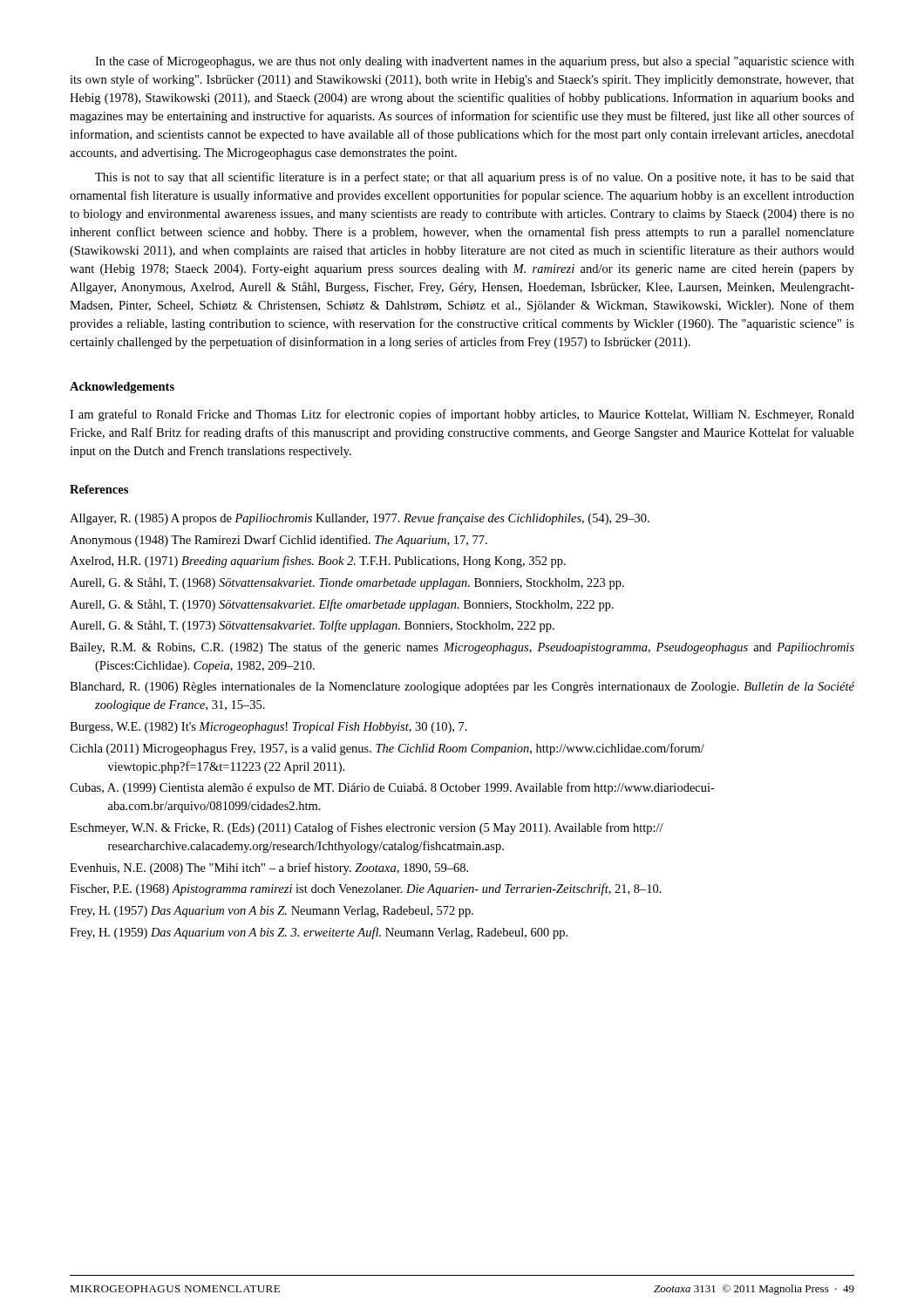
Task: Click on the list item with the text "Bailey, R.M. & Robins, C.R."
Action: tap(462, 656)
